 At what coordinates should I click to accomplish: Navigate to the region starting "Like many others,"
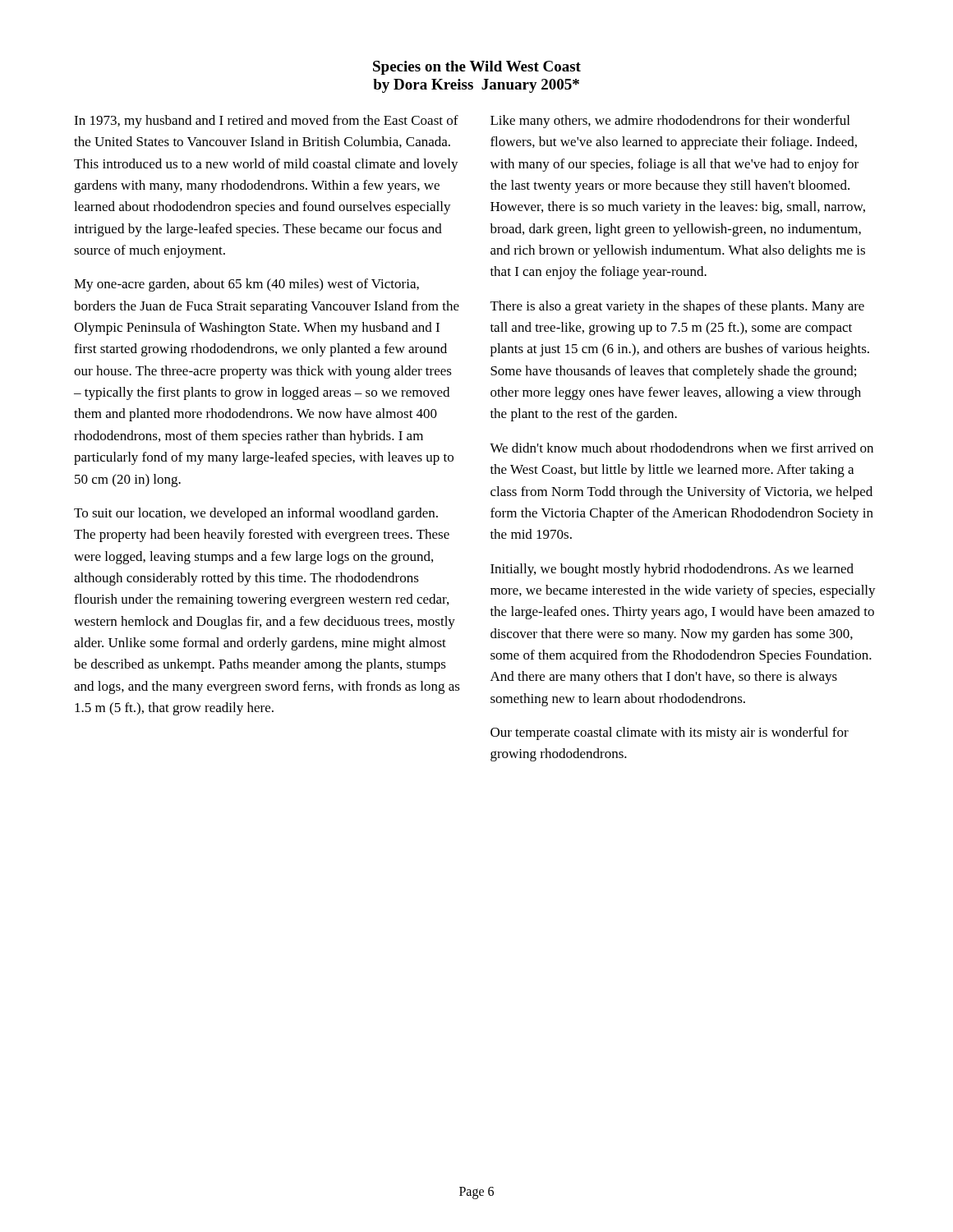pos(683,438)
